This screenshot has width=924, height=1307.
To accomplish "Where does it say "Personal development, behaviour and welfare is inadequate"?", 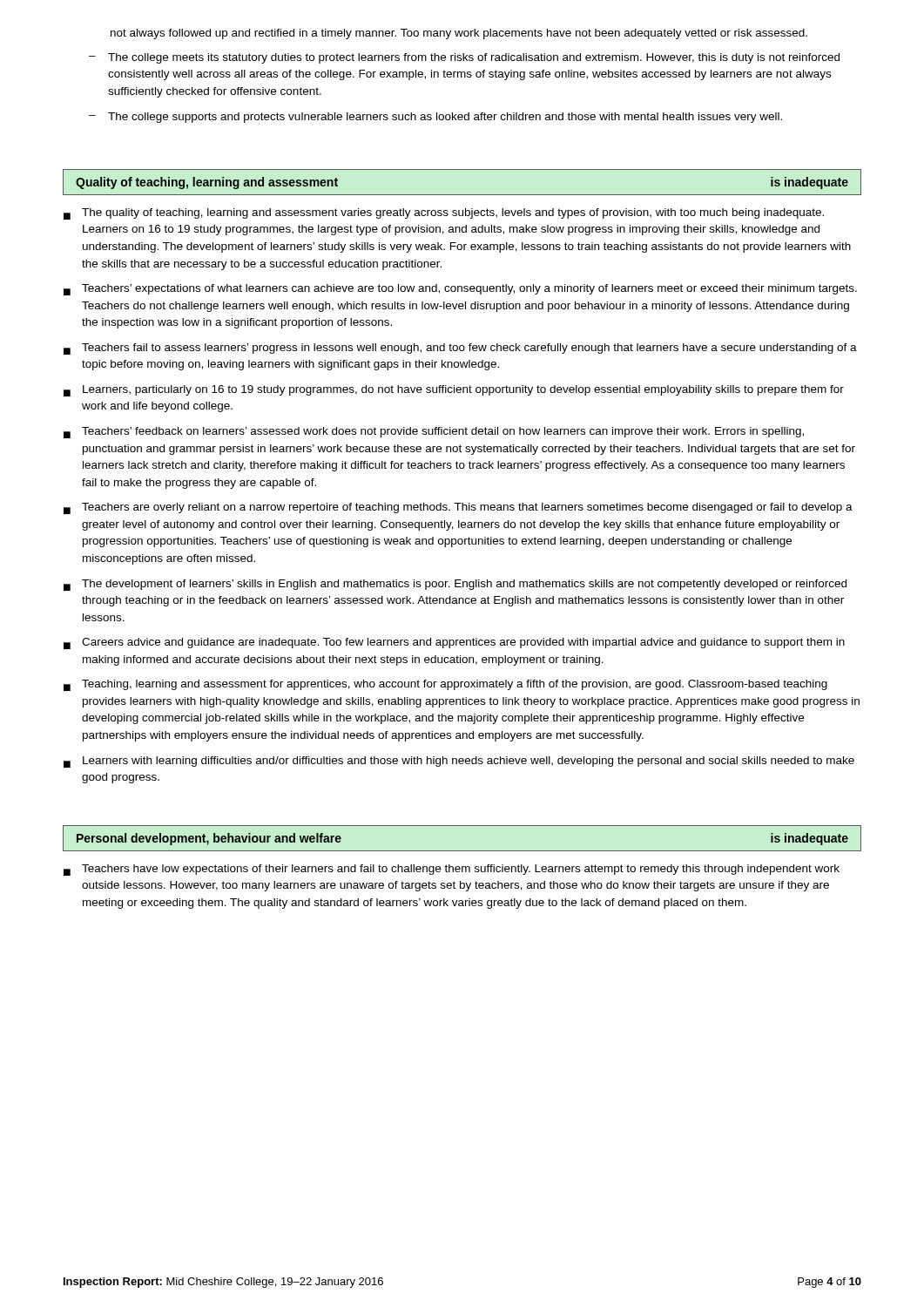I will point(208,840).
